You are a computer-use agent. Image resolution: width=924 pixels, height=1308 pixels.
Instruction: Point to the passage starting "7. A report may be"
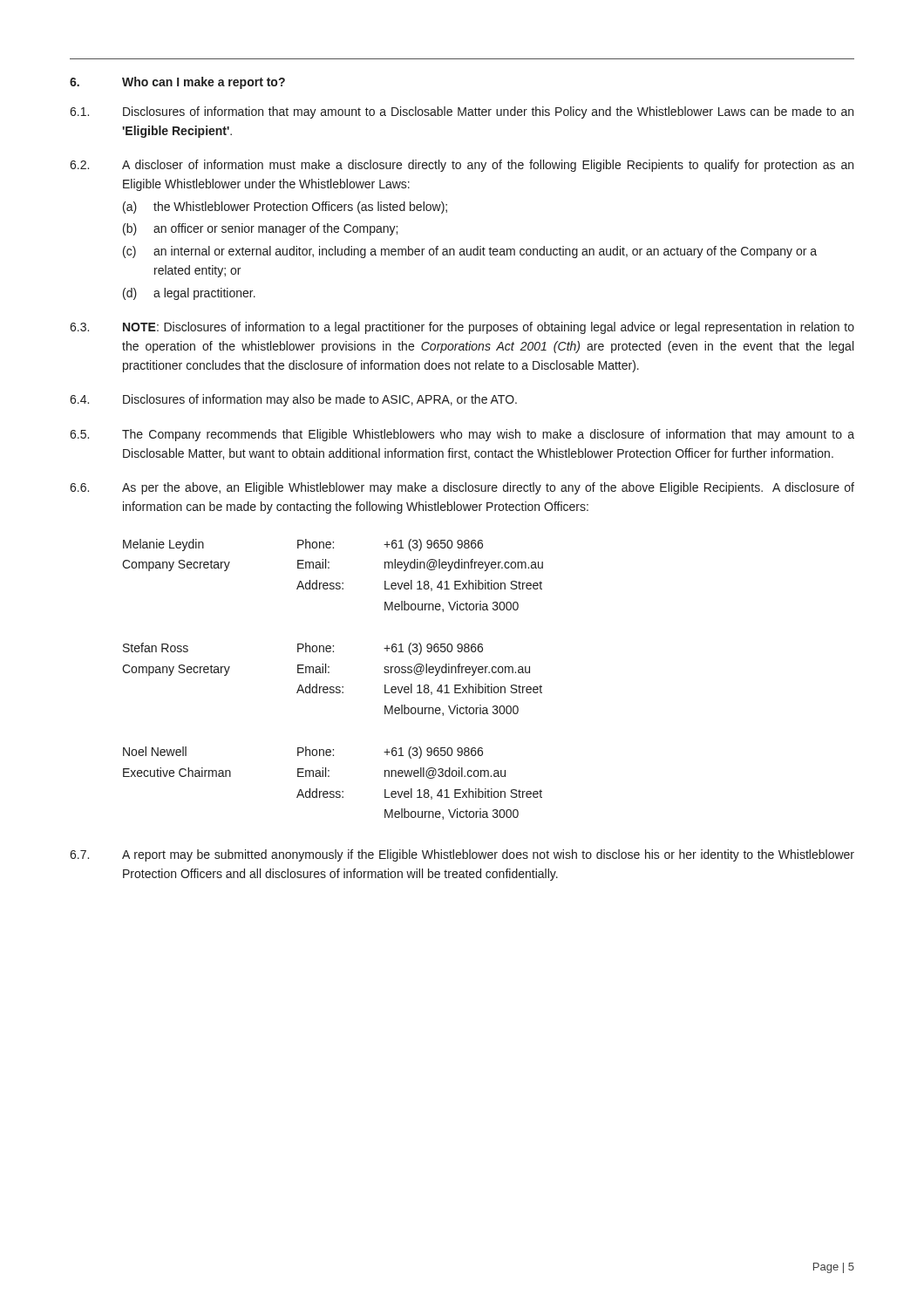(462, 865)
